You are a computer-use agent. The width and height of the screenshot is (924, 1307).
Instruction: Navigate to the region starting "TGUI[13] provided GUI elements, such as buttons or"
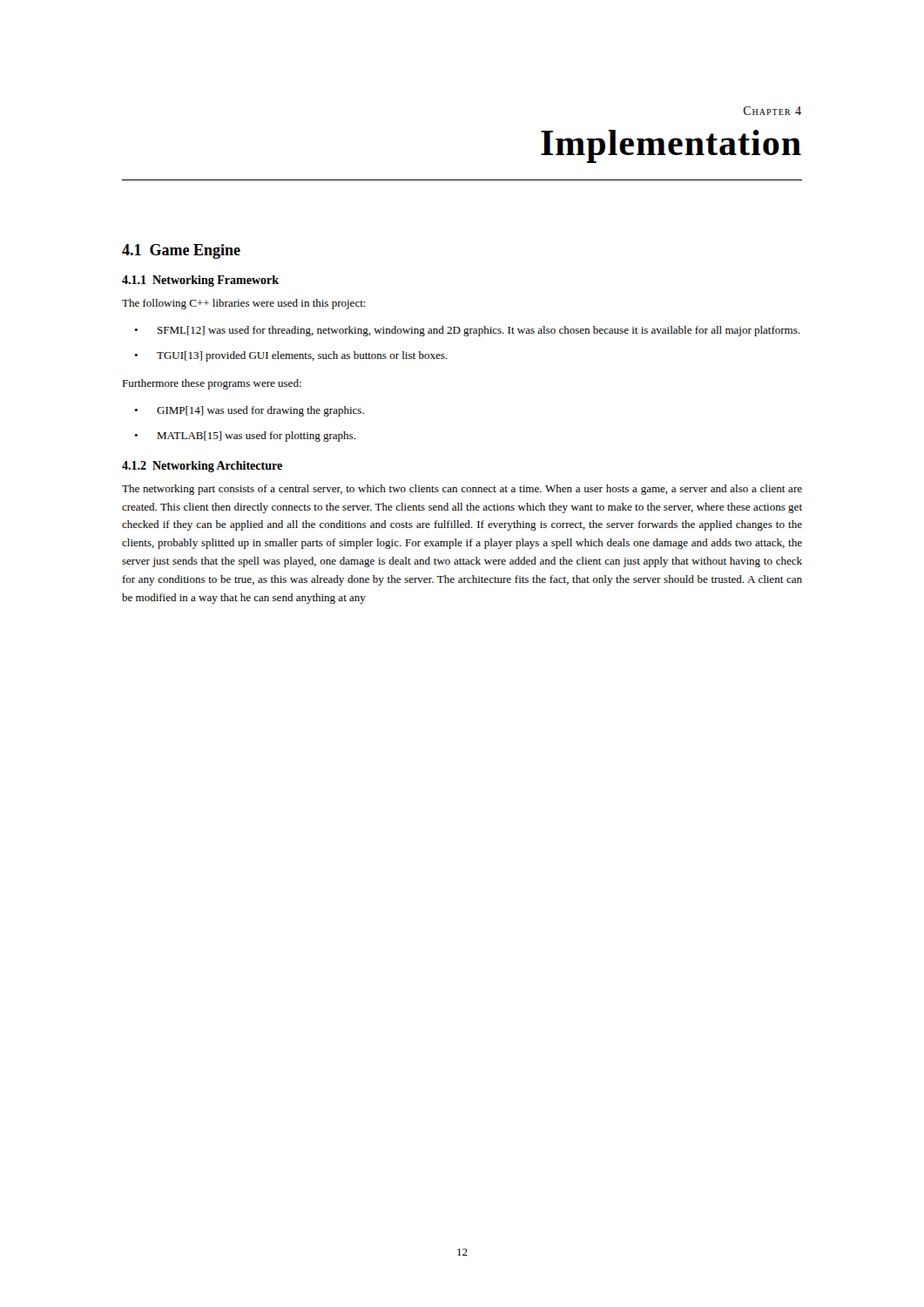302,355
